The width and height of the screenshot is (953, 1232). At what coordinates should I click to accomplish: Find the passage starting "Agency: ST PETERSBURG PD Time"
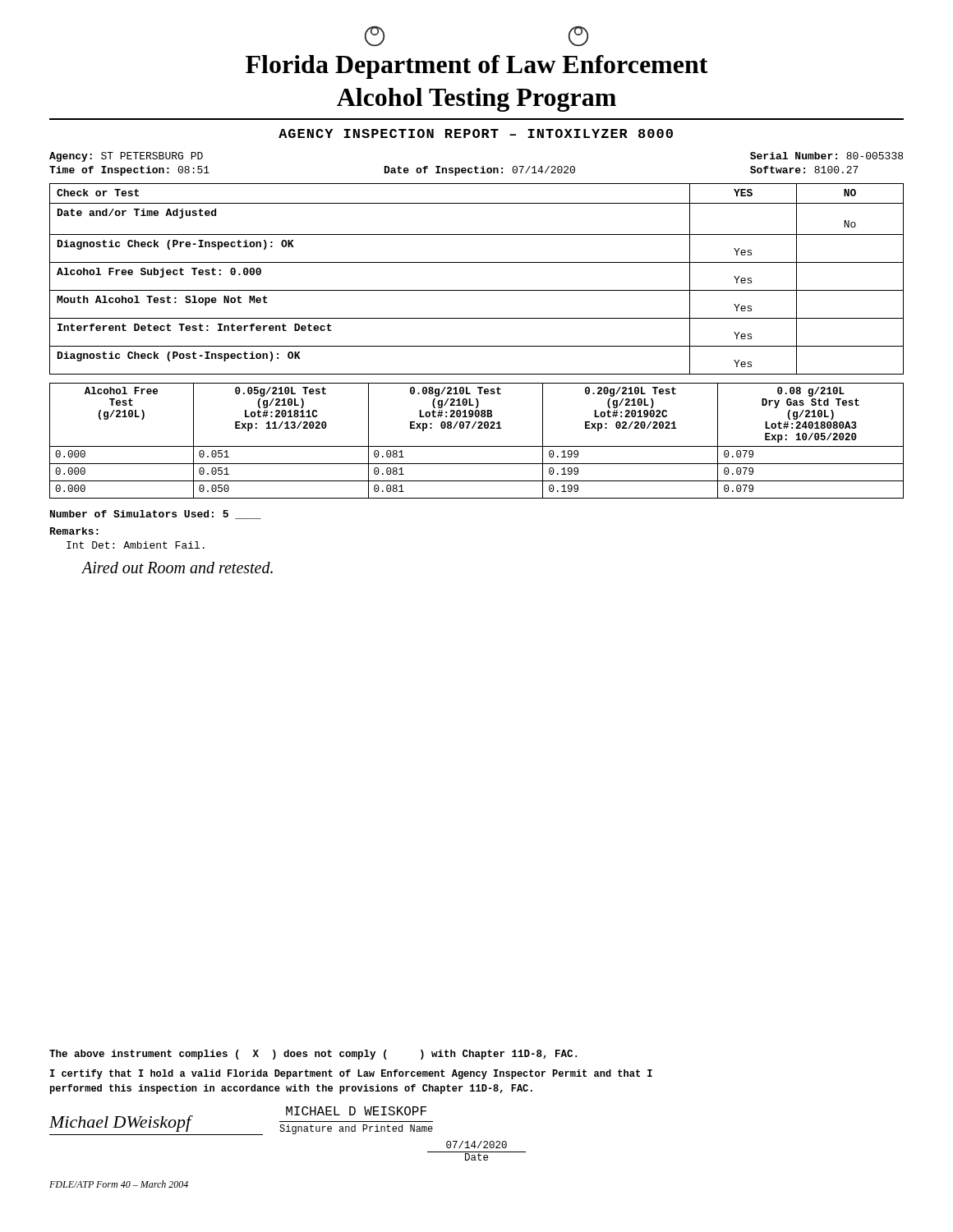(476, 163)
